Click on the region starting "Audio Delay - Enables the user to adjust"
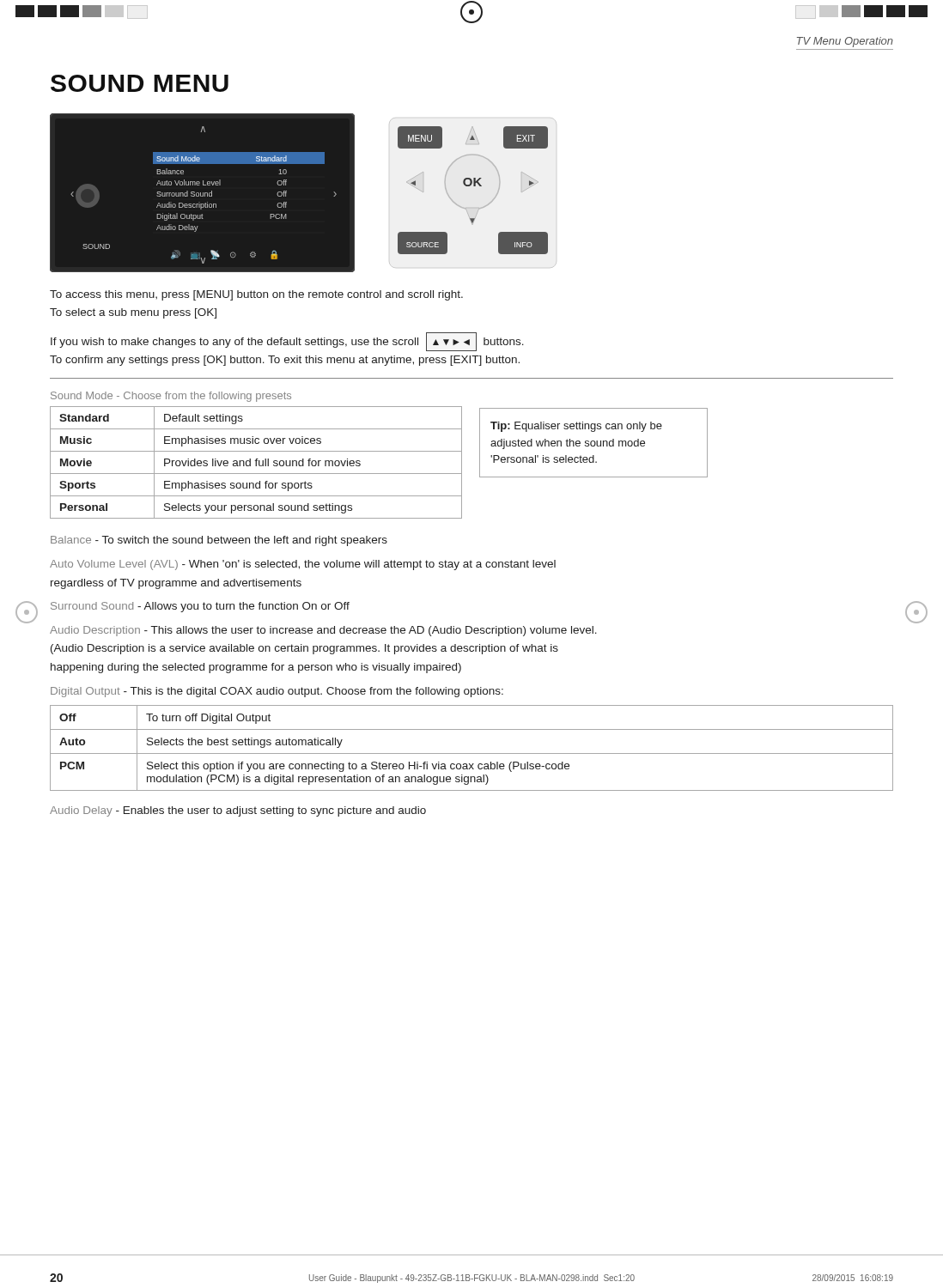This screenshot has height=1288, width=943. [x=238, y=810]
